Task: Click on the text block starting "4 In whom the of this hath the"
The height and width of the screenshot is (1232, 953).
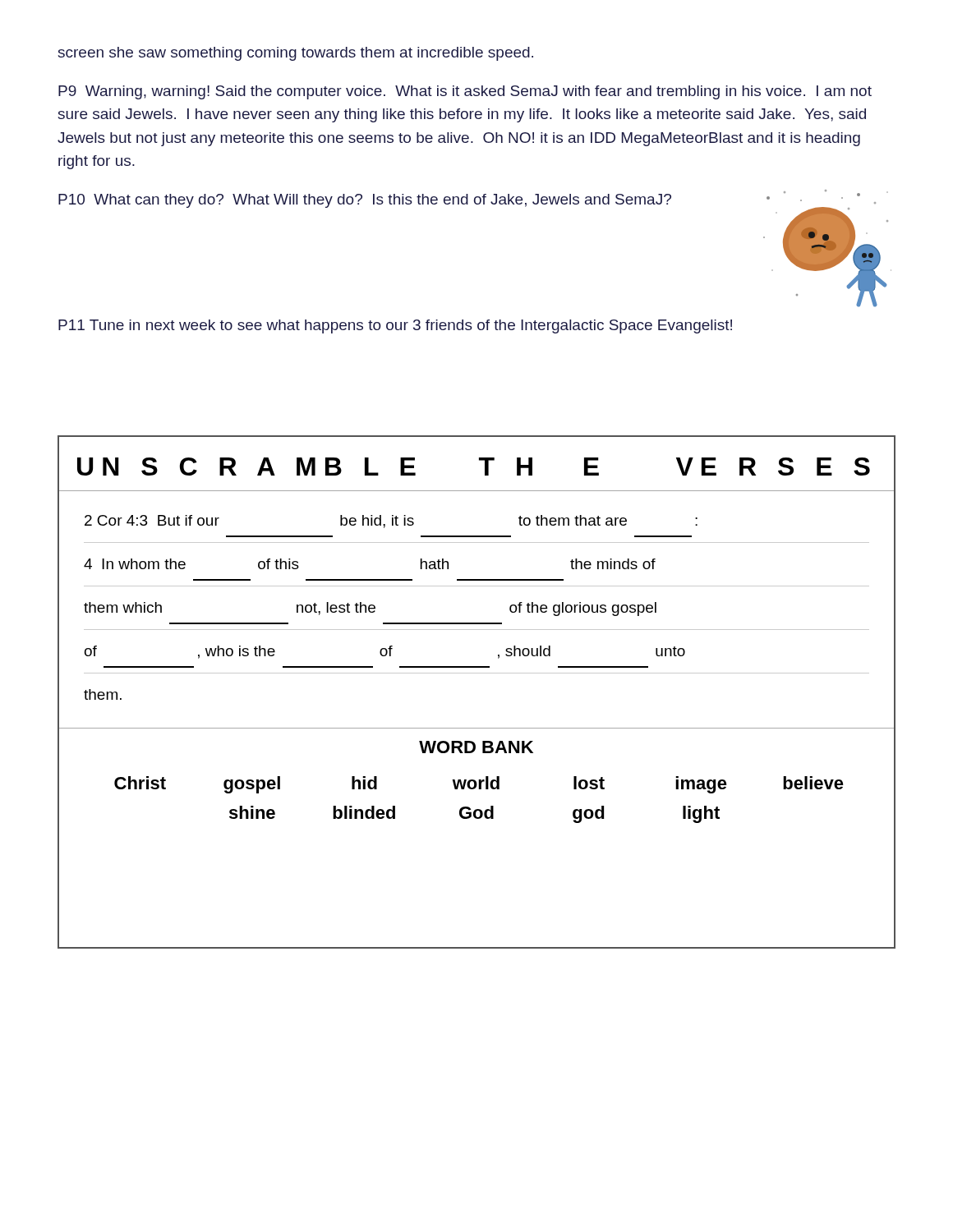Action: coord(369,568)
